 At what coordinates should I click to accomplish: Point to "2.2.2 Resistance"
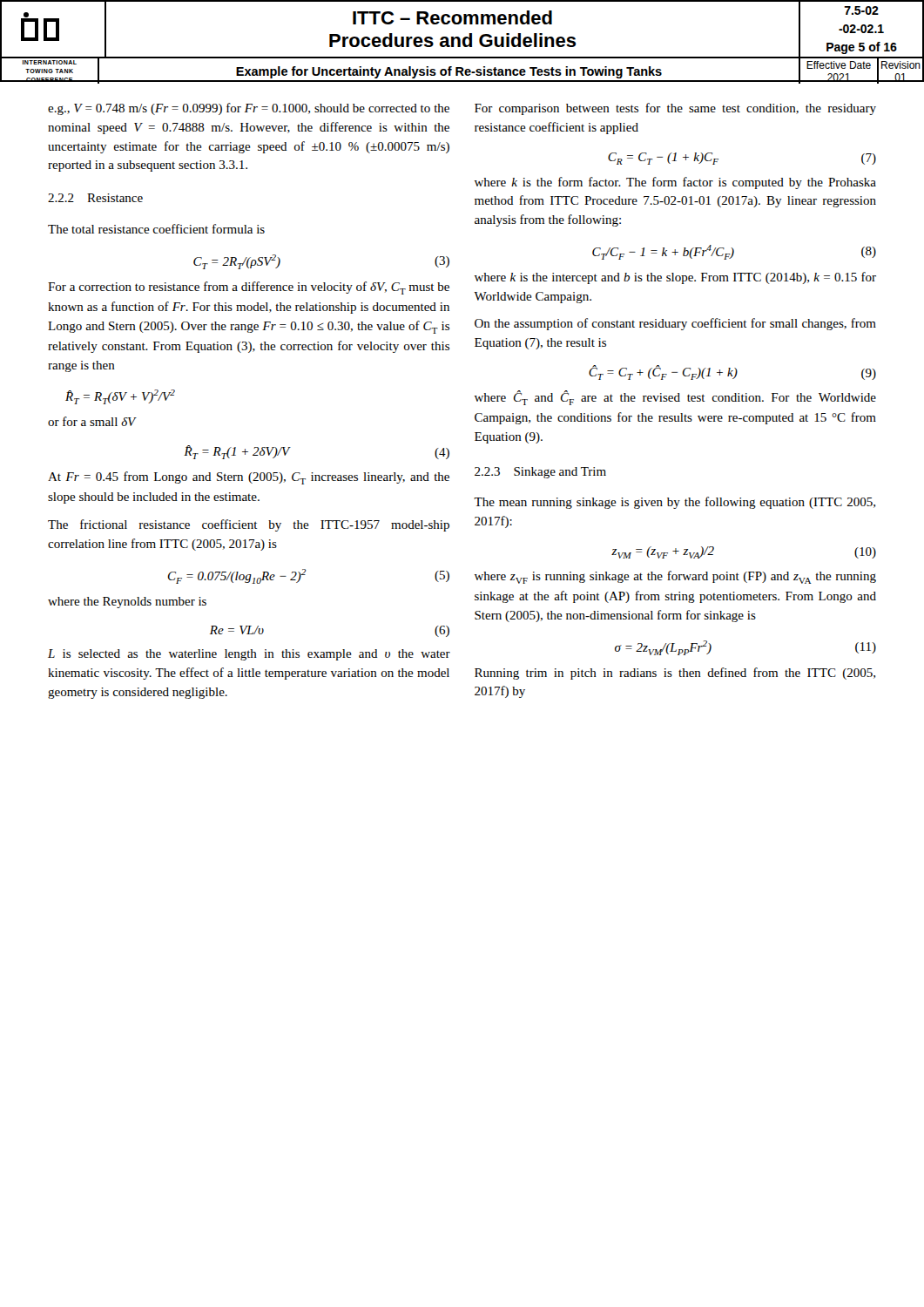tap(95, 198)
